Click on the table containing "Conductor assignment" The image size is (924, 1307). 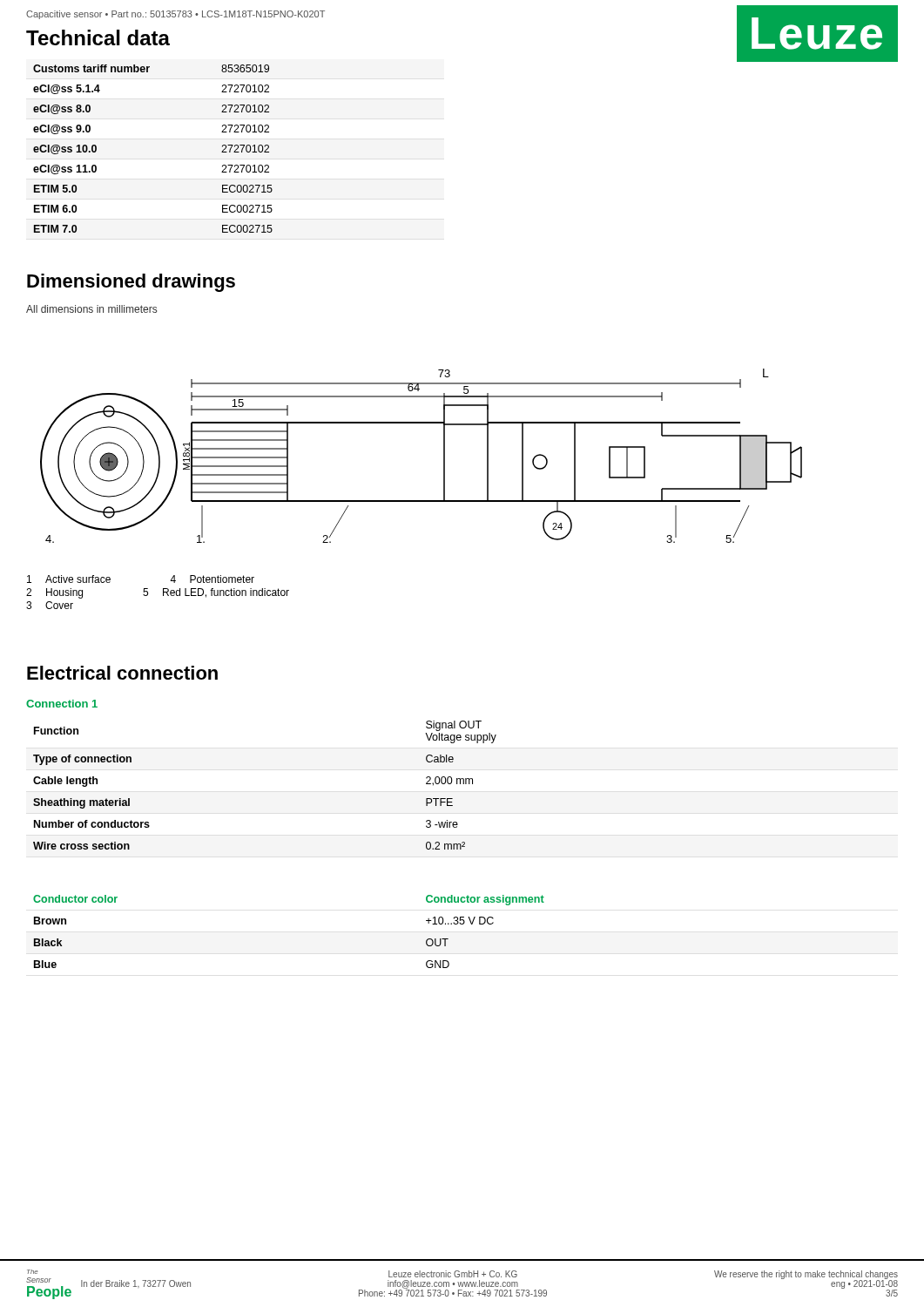[462, 934]
